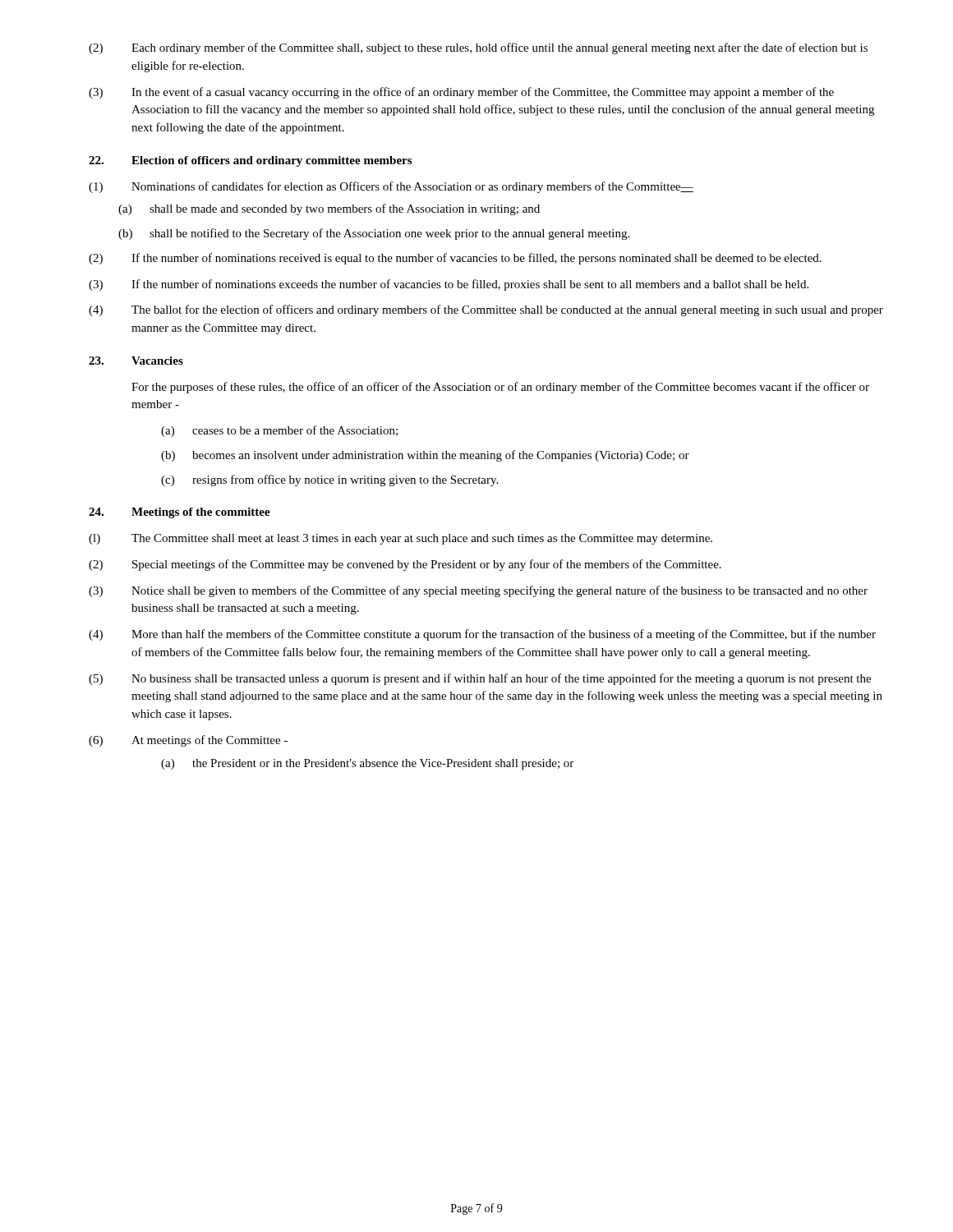Locate the list item that reads "(4) More than half"

(488, 644)
